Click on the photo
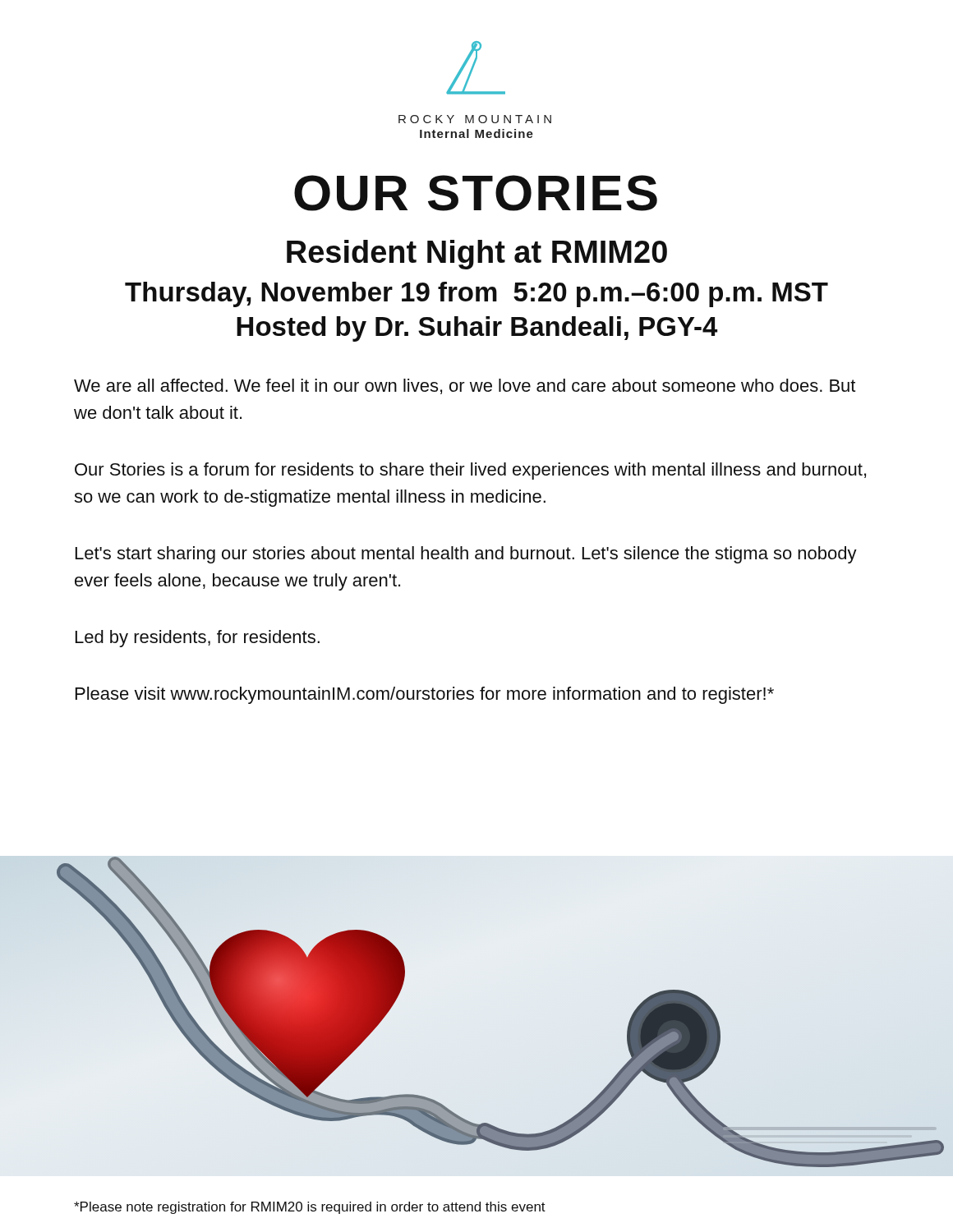Image resolution: width=953 pixels, height=1232 pixels. [x=476, y=1016]
